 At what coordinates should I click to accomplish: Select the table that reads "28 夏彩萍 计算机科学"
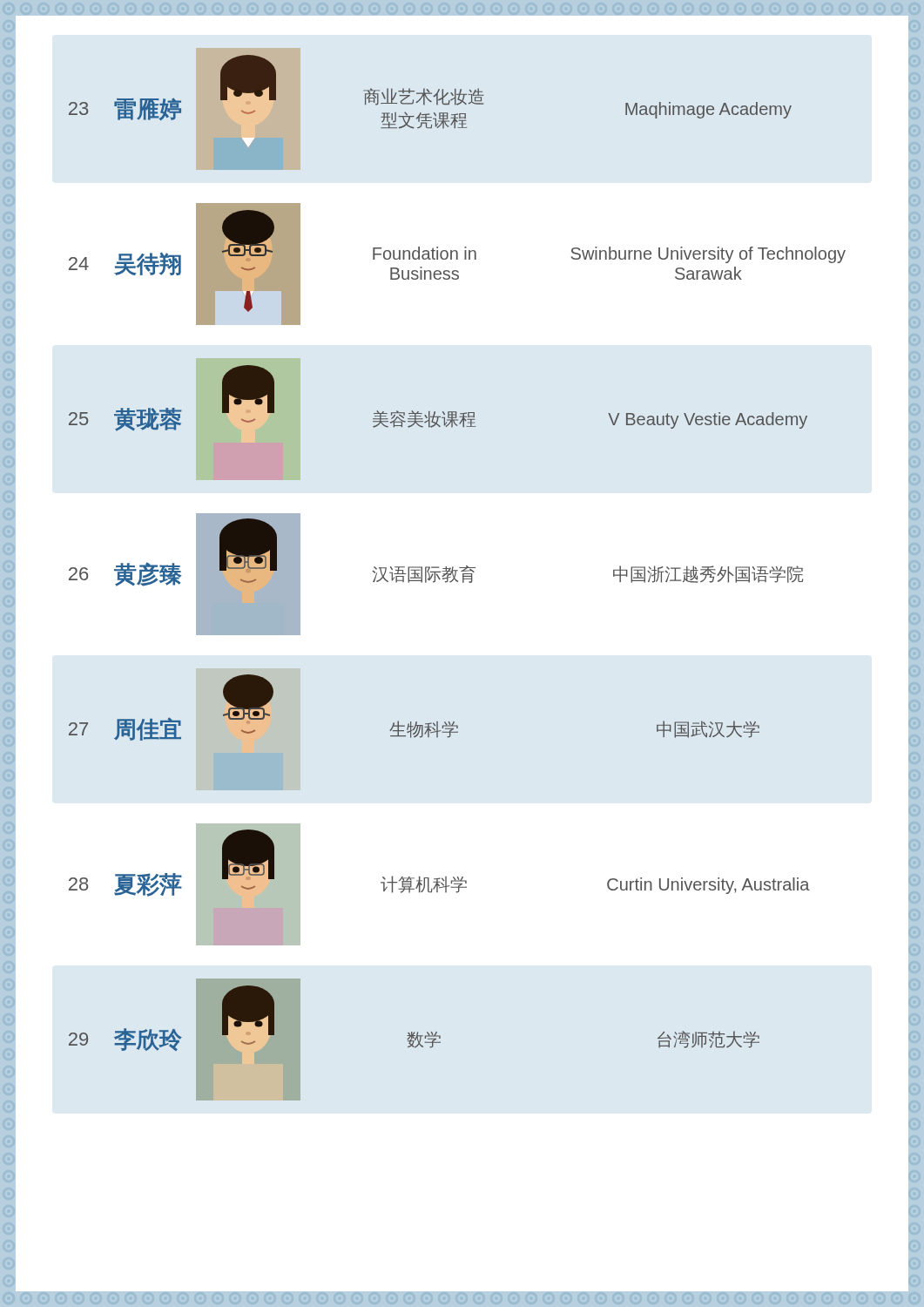point(462,884)
